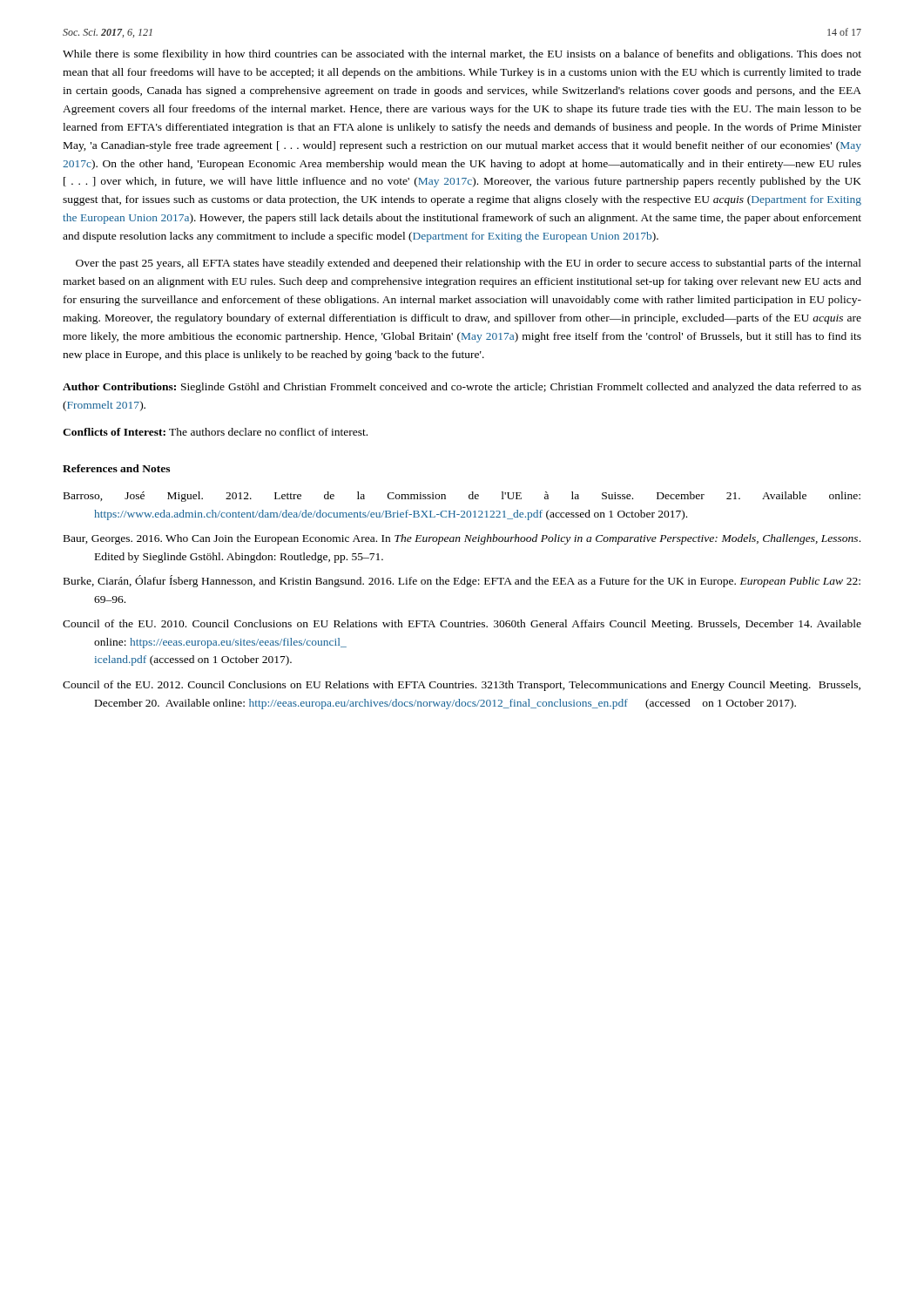Screen dimensions: 1307x924
Task: Point to the text block starting "While there is some flexibility"
Action: [x=462, y=146]
